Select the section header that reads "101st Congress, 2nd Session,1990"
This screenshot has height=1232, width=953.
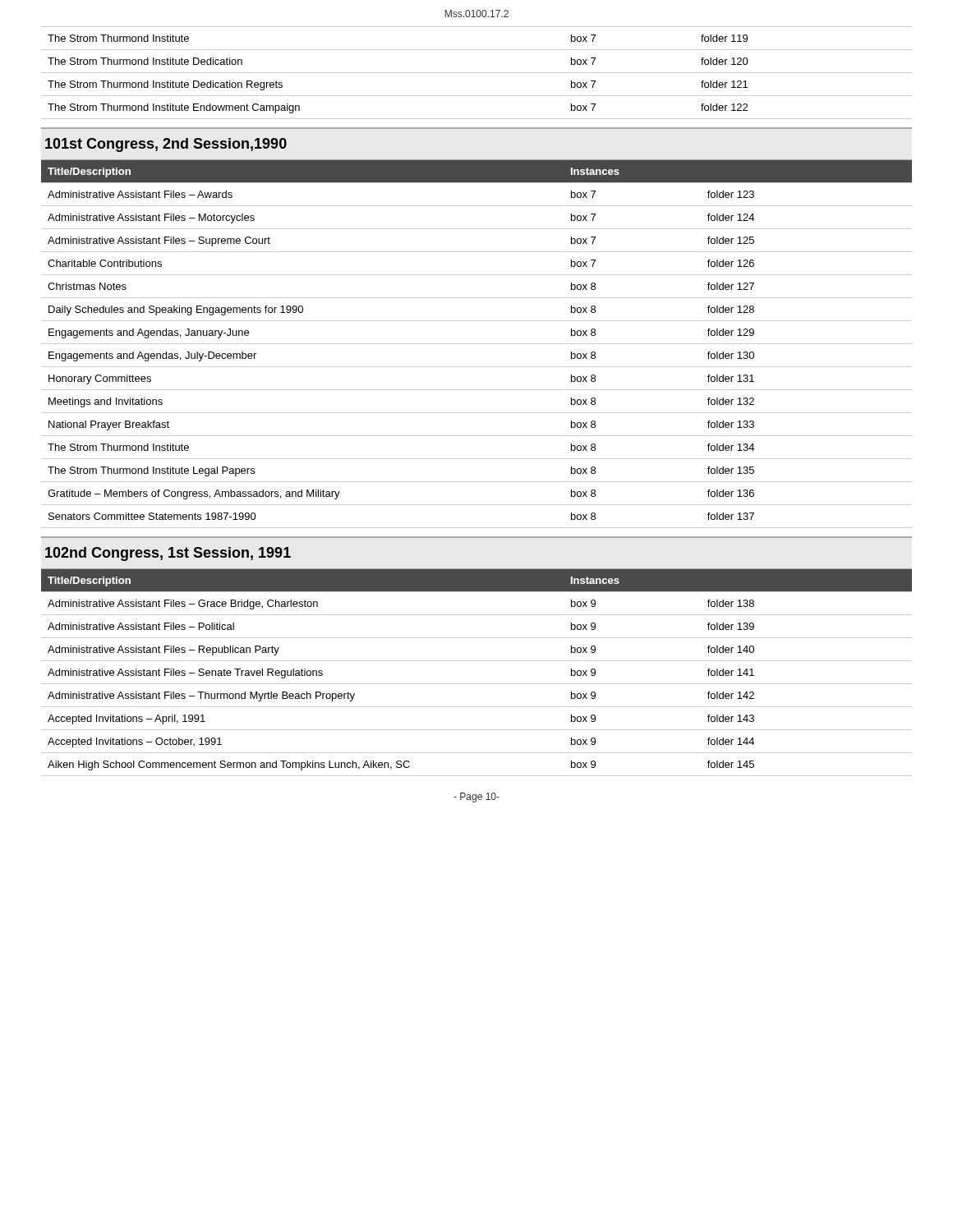pyautogui.click(x=166, y=144)
